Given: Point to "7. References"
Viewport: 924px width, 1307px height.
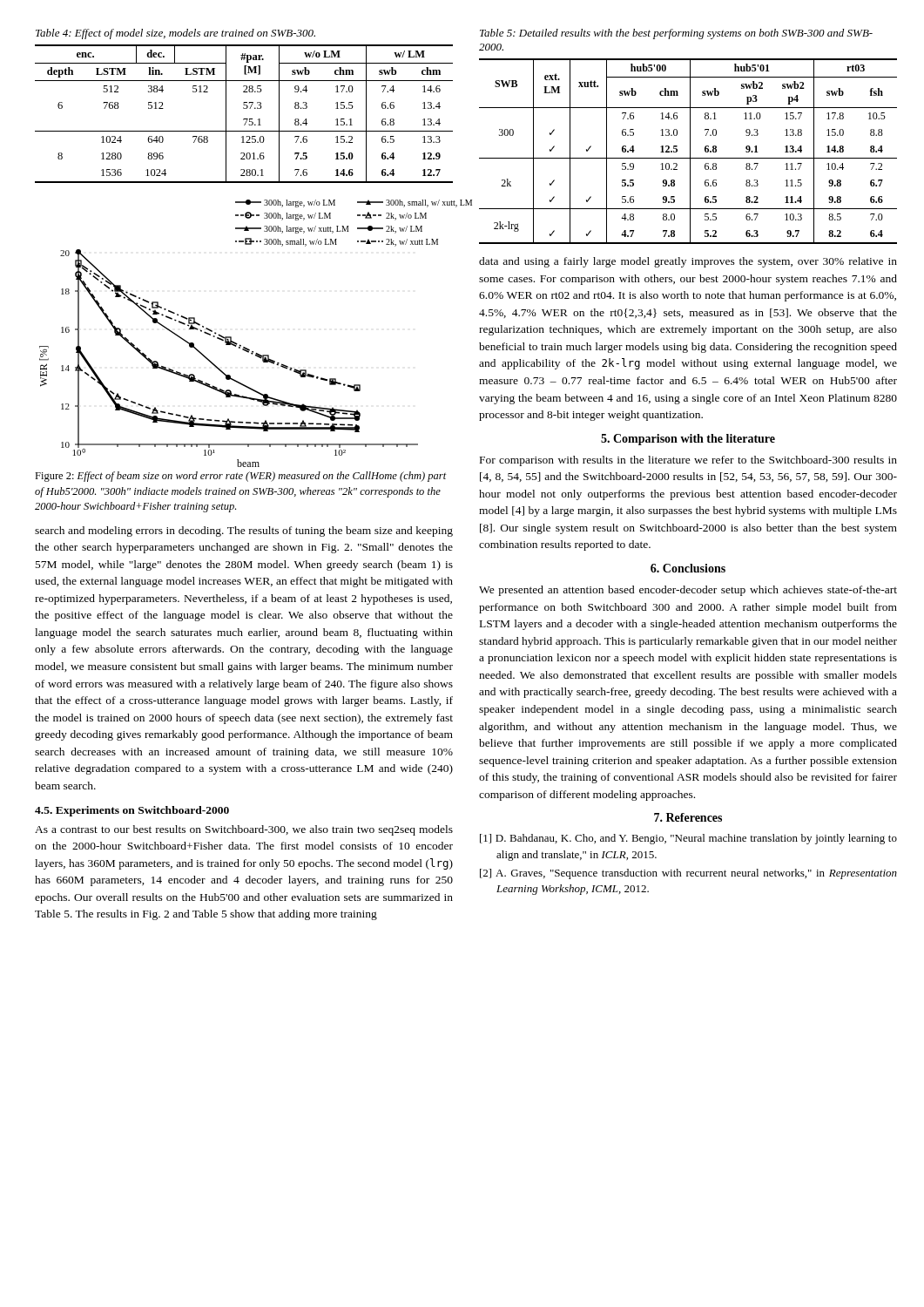Looking at the screenshot, I should tap(688, 818).
